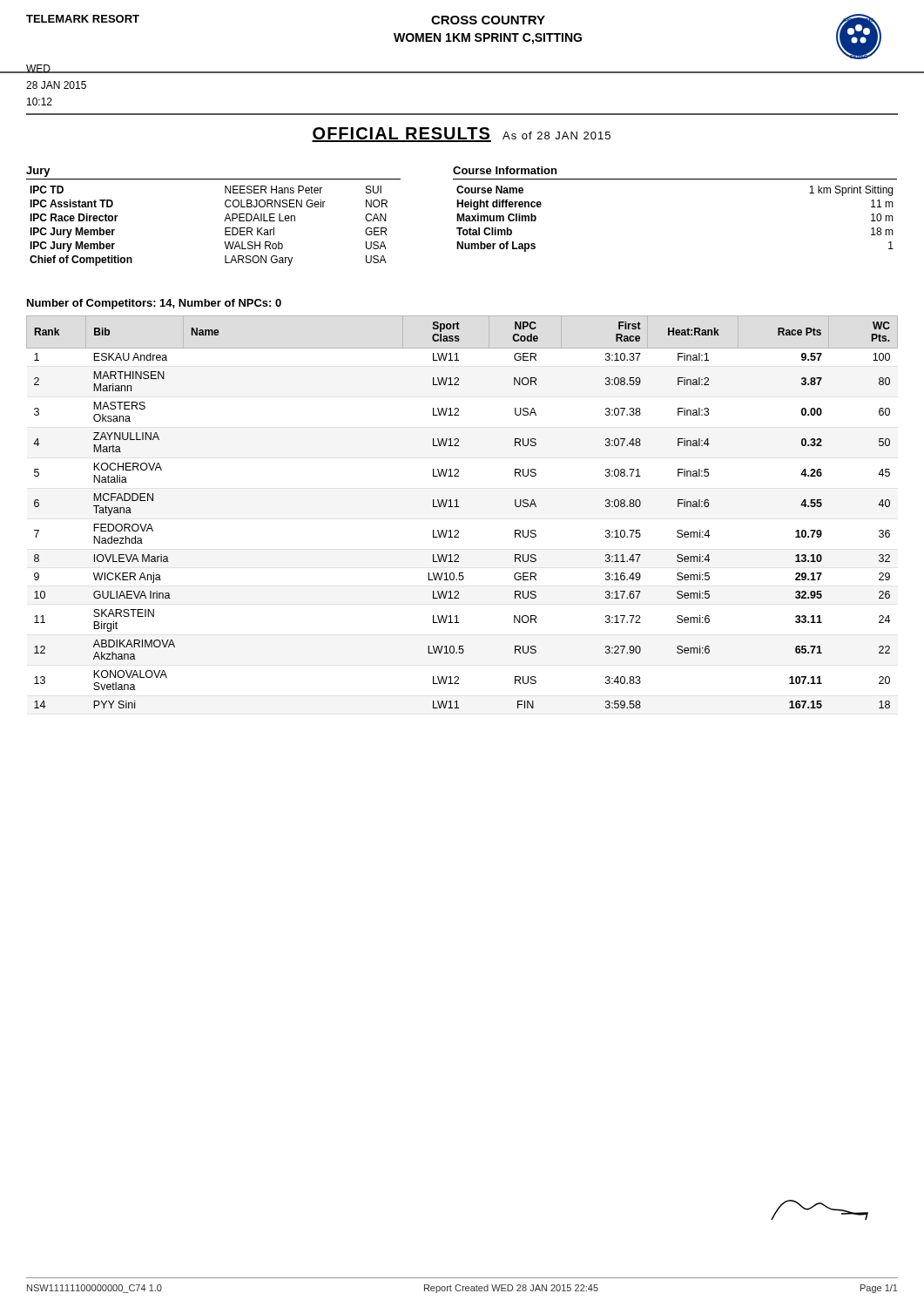The width and height of the screenshot is (924, 1307).
Task: Find the table that mentions "Maximum Climb"
Action: point(675,208)
